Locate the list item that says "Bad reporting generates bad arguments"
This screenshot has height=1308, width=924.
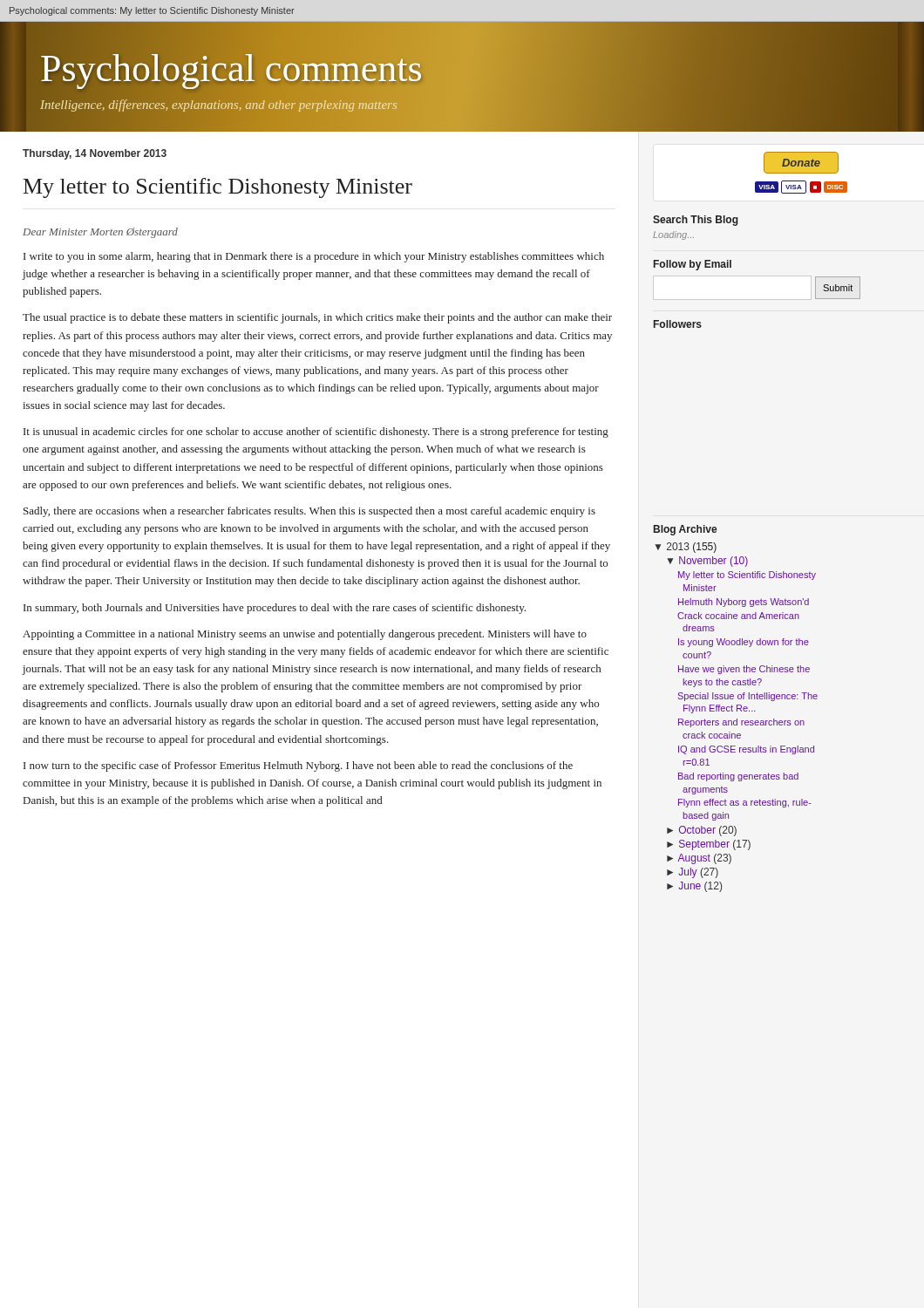point(738,782)
